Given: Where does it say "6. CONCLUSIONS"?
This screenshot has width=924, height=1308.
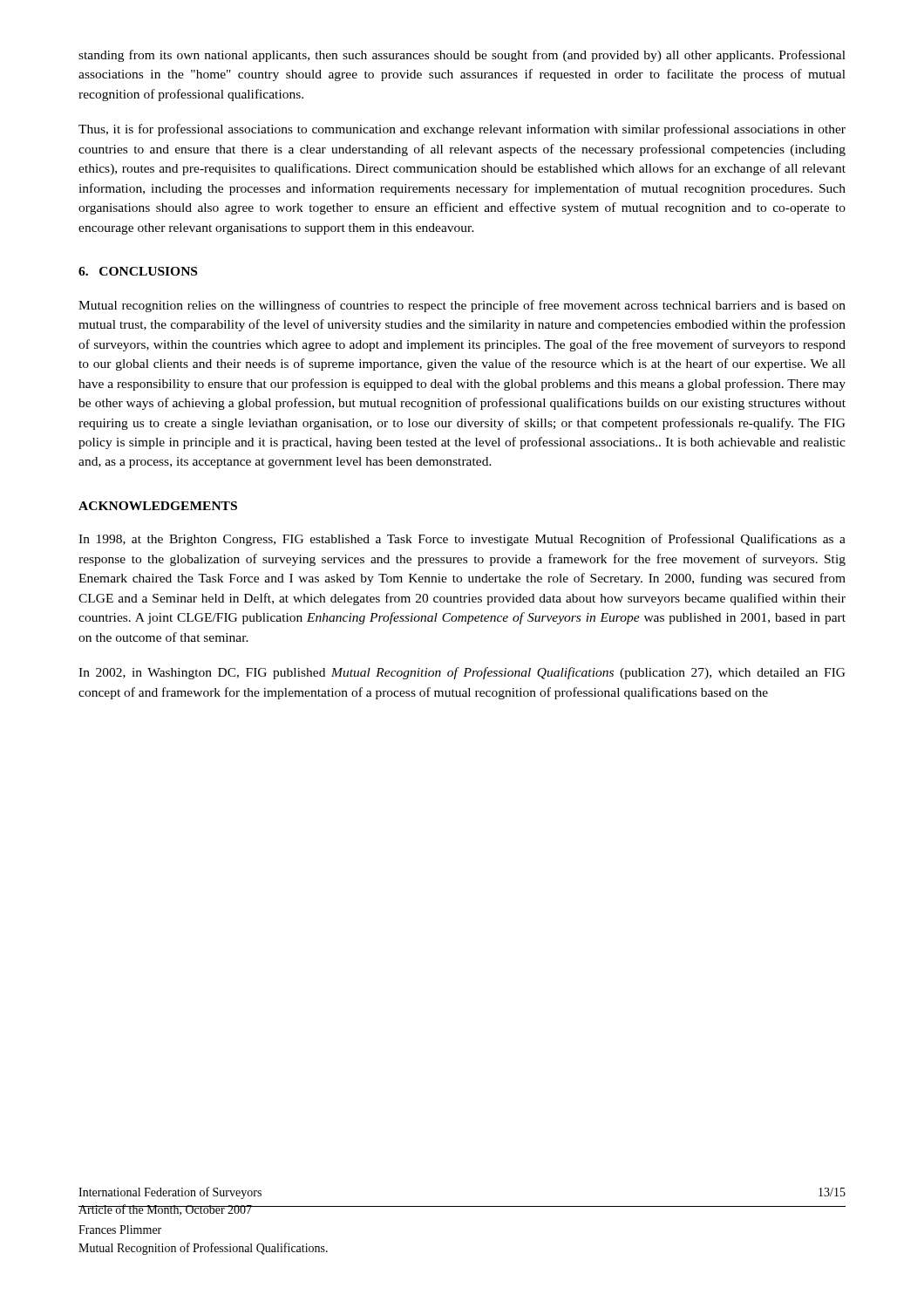Looking at the screenshot, I should click(x=138, y=271).
